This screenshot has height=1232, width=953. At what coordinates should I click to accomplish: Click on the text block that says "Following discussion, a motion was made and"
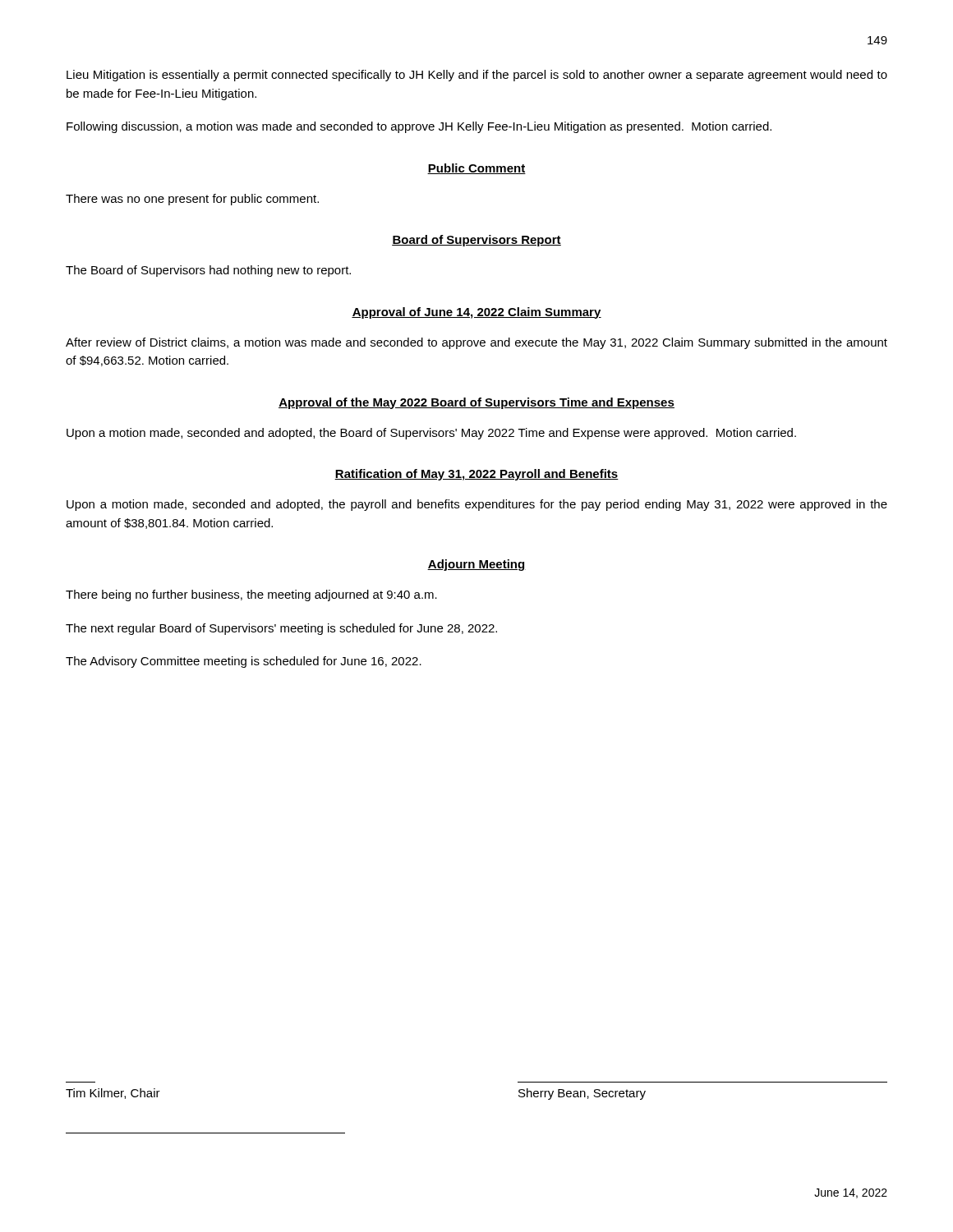(x=419, y=126)
